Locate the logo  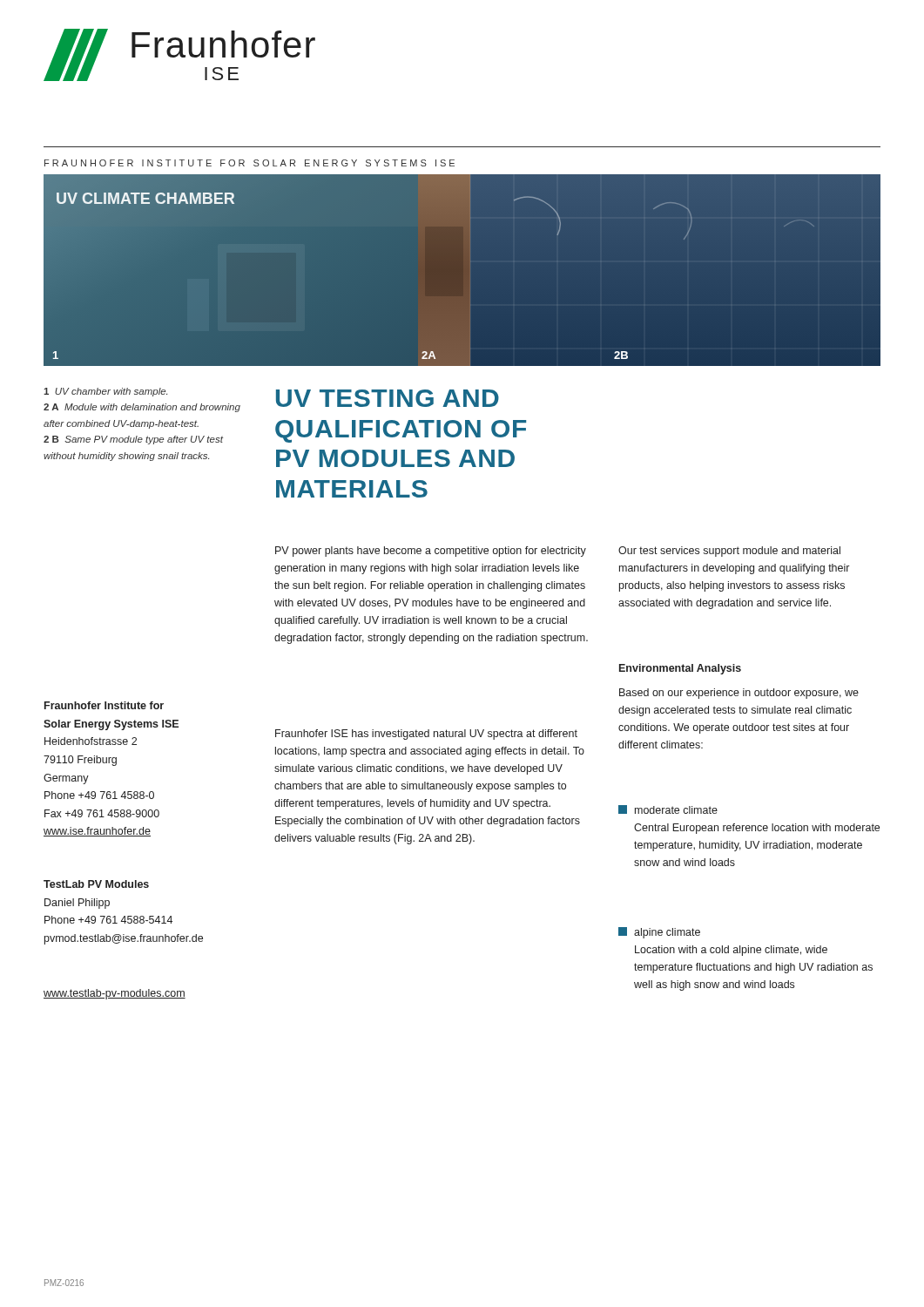click(x=192, y=55)
